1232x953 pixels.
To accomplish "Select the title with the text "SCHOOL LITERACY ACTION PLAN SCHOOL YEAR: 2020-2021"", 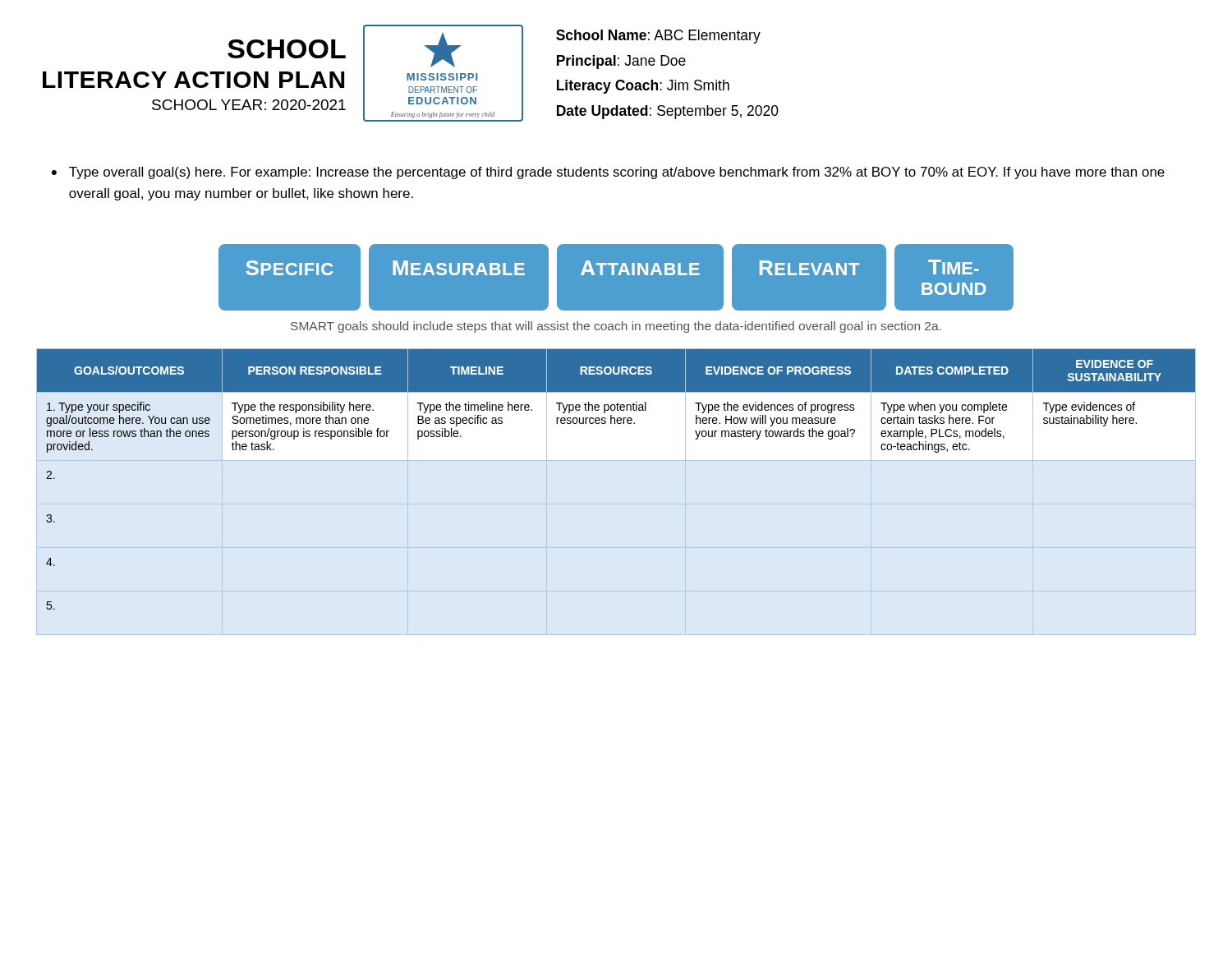I will point(194,73).
